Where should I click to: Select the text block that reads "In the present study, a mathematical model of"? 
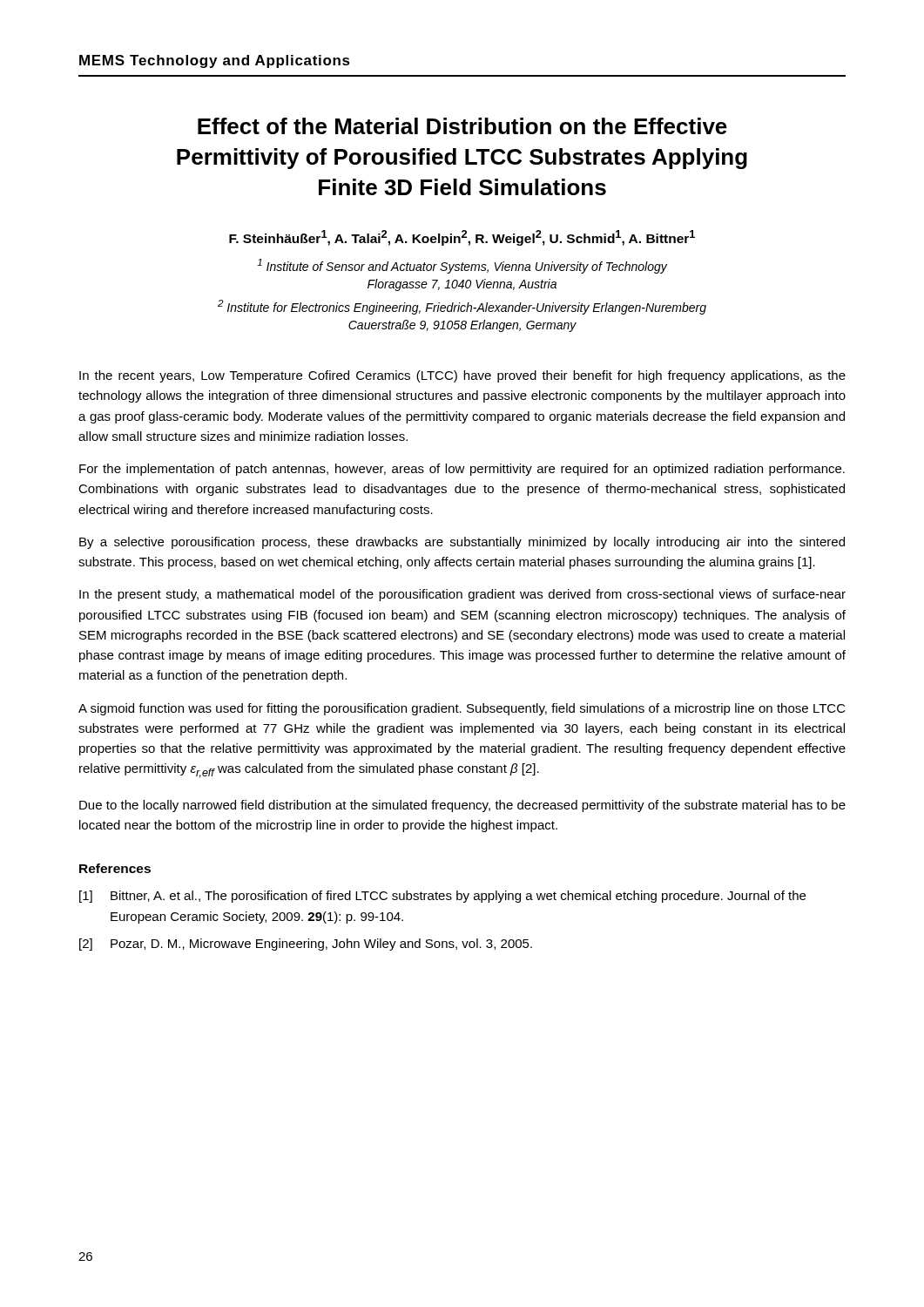pyautogui.click(x=462, y=635)
